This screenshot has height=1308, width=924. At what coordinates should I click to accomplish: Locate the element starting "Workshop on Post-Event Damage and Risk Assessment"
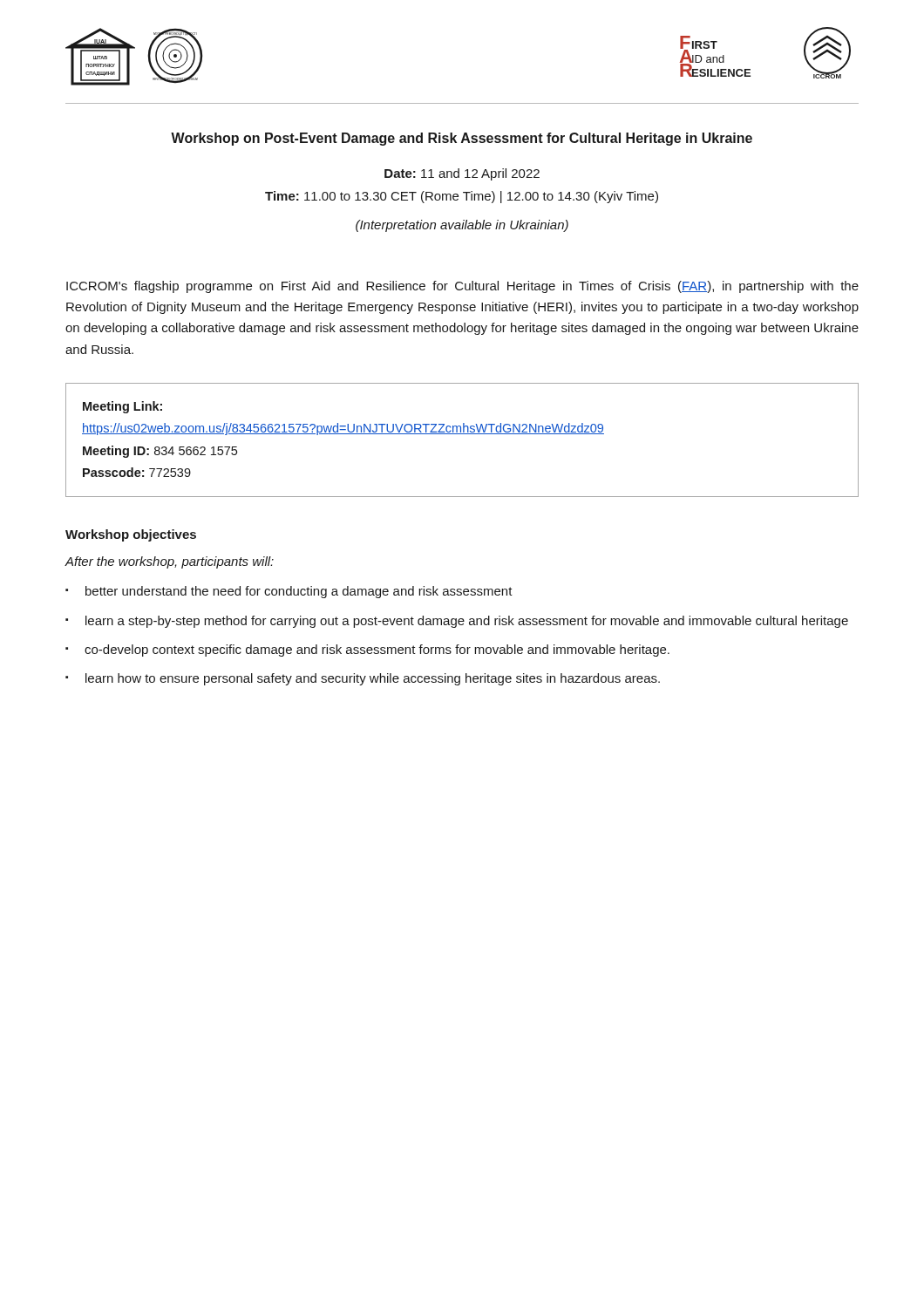[x=462, y=138]
